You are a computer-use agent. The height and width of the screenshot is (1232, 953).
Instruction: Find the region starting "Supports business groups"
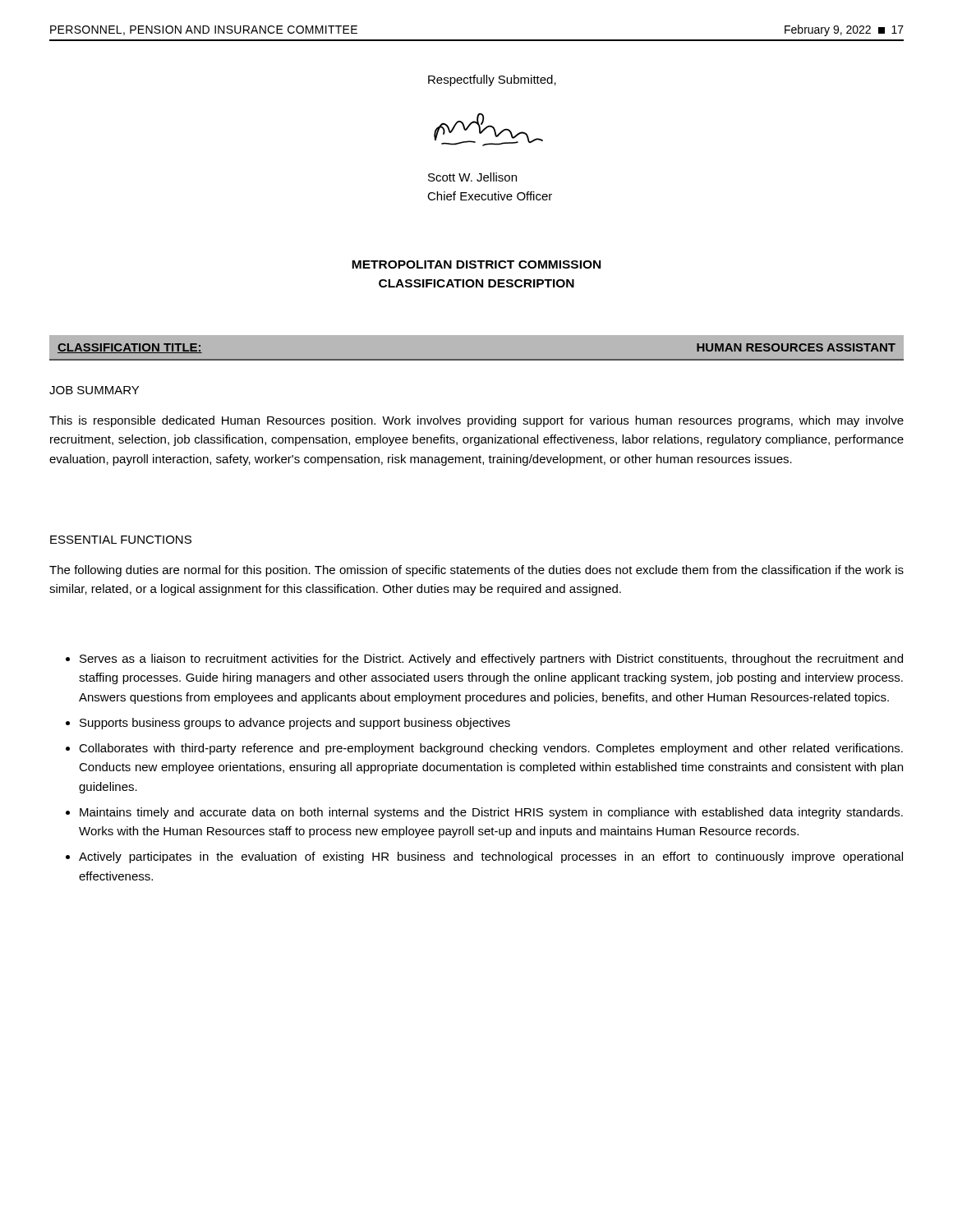tap(295, 722)
